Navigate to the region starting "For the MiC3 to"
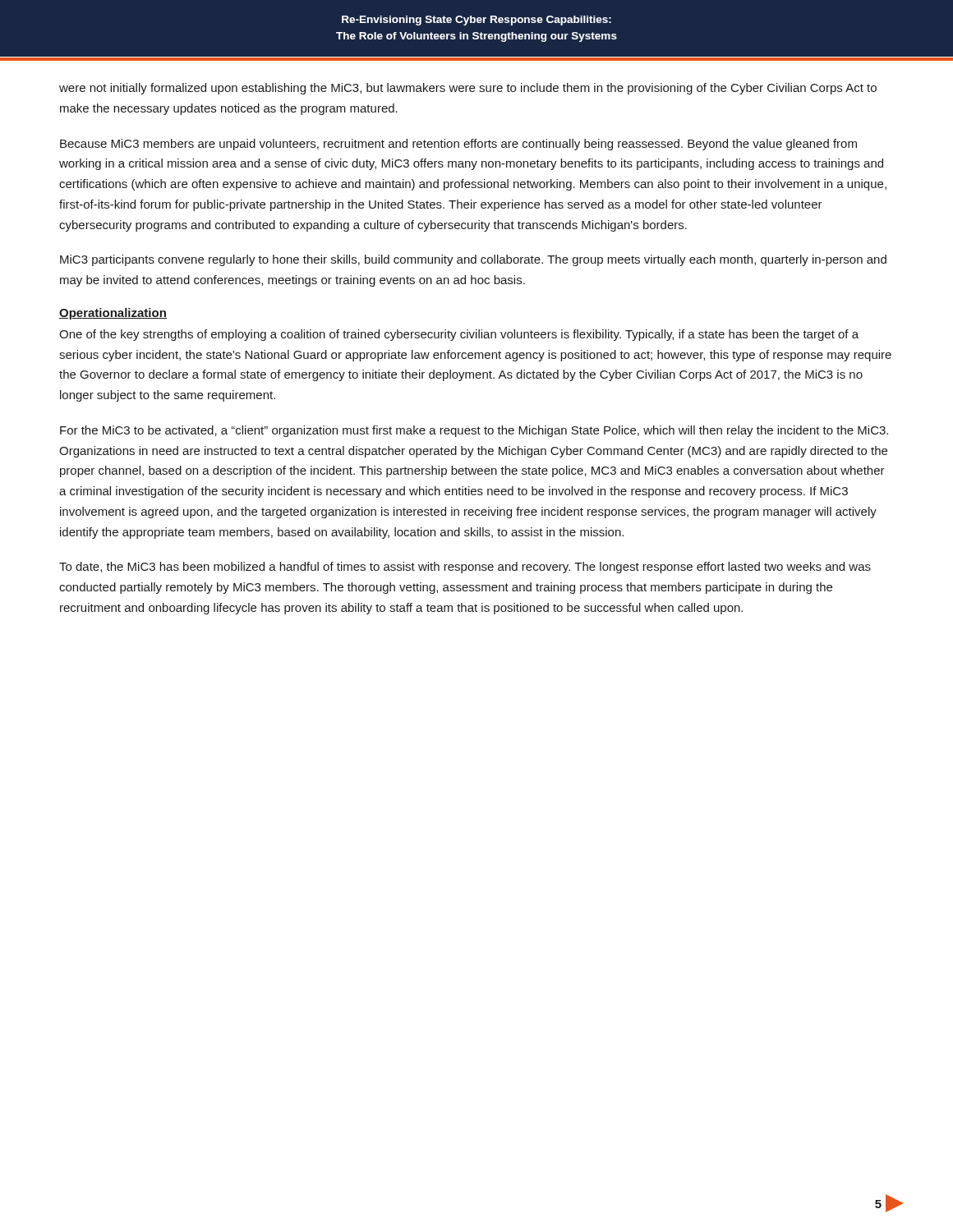This screenshot has height=1232, width=953. pyautogui.click(x=474, y=481)
